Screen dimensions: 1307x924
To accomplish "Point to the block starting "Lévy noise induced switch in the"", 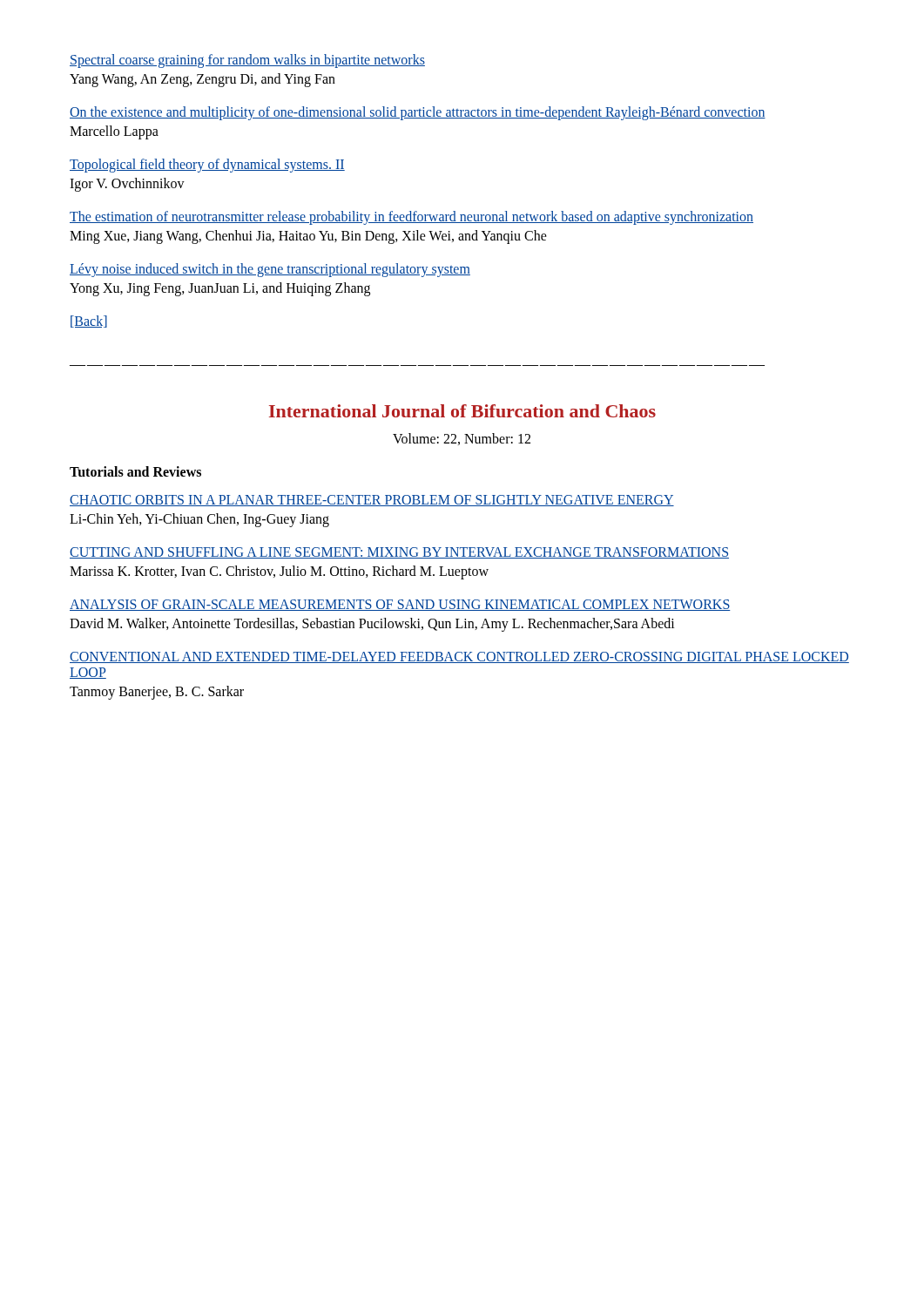I will (462, 279).
